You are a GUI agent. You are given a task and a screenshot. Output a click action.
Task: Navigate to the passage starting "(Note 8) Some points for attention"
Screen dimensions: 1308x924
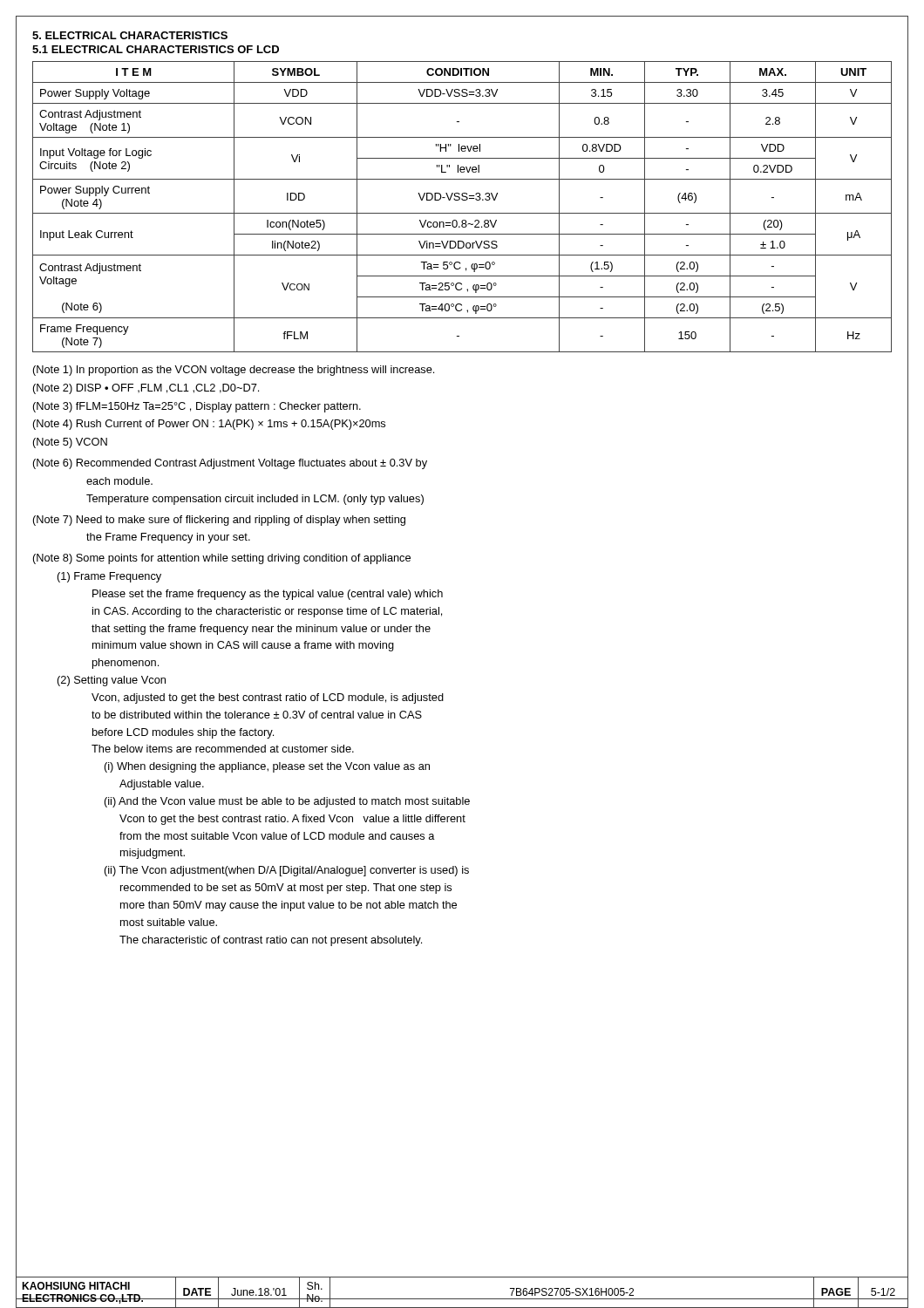tap(222, 559)
